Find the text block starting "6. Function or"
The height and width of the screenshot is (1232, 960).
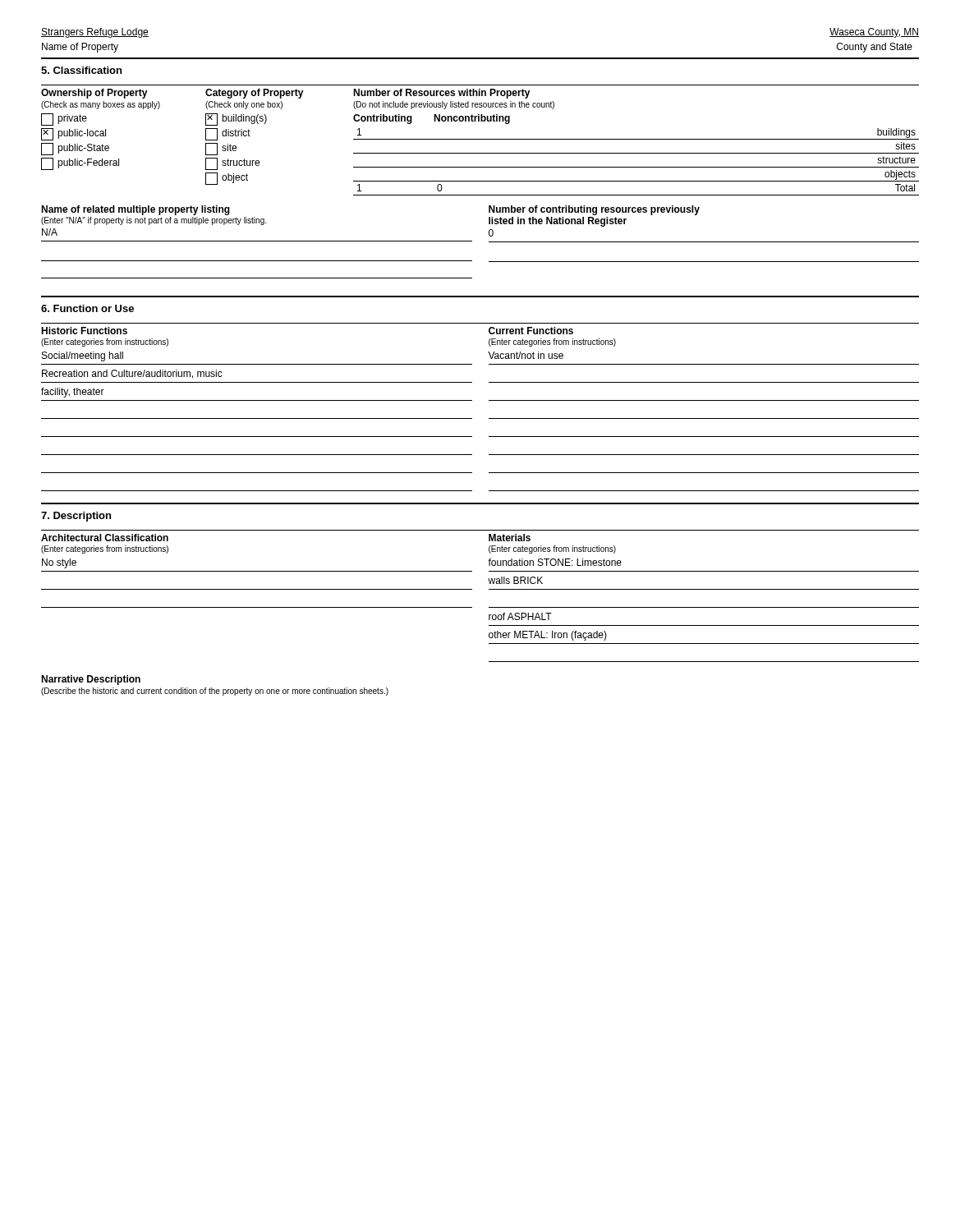coord(88,308)
